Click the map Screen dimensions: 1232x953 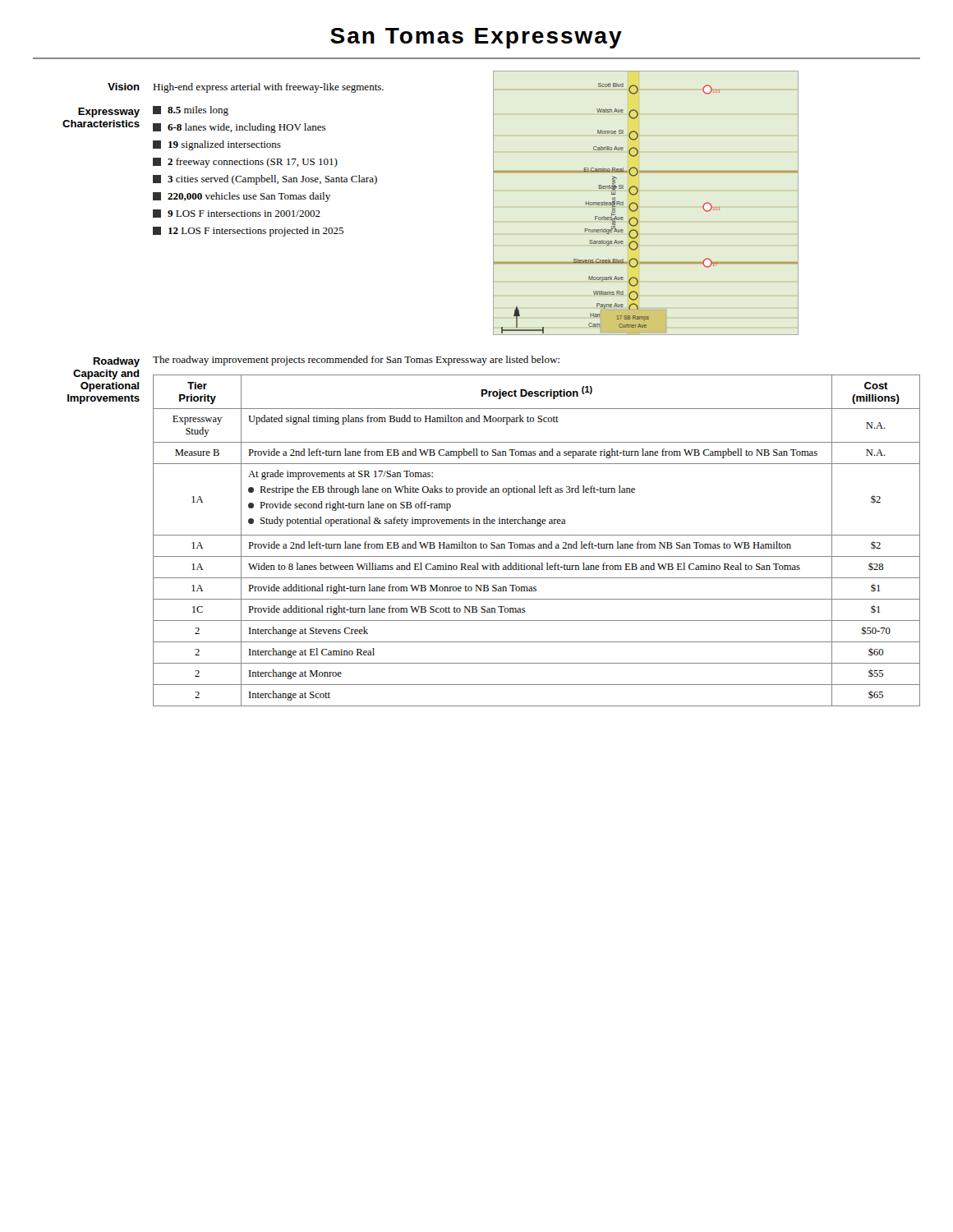[646, 203]
